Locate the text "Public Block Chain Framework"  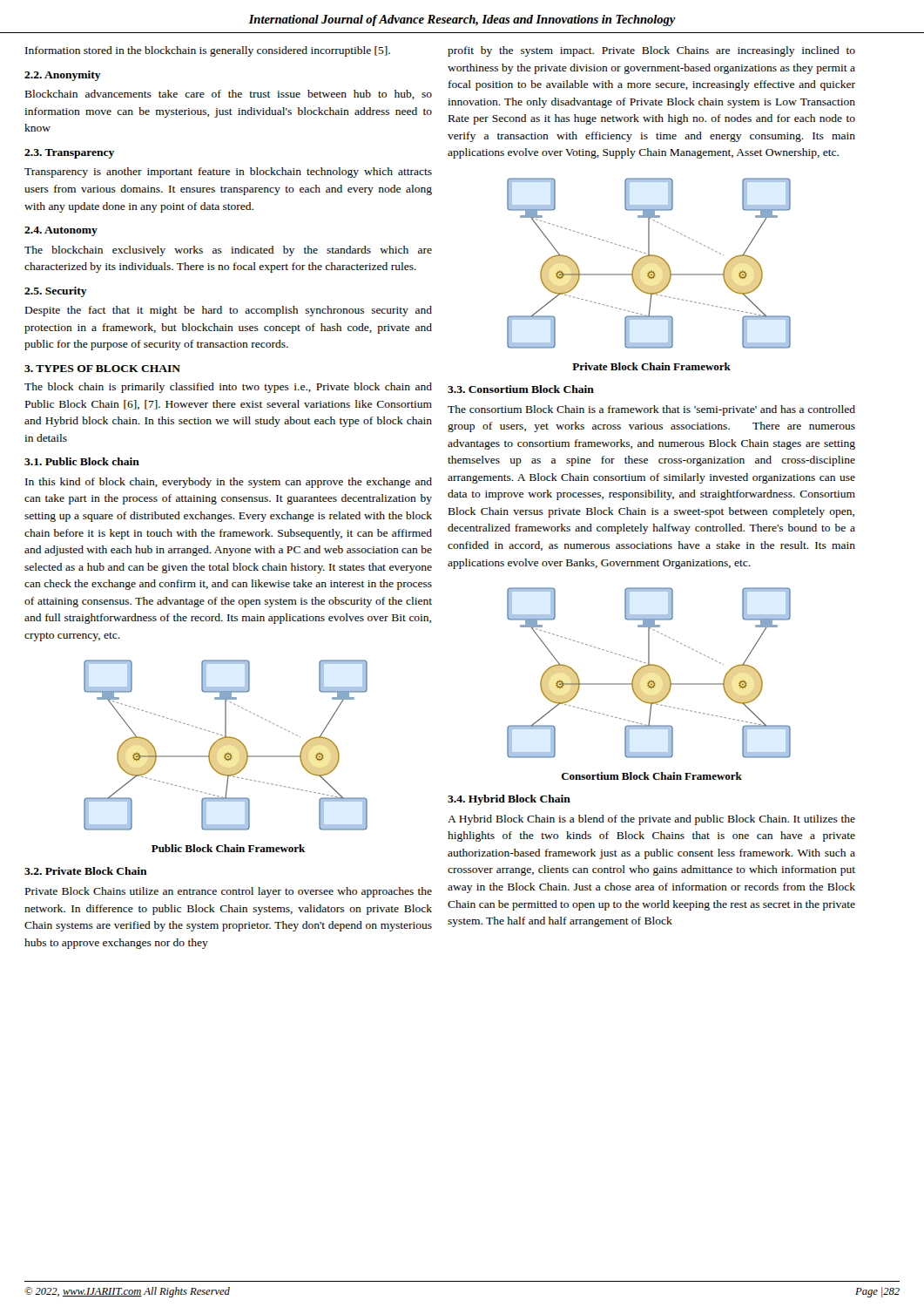pos(228,849)
